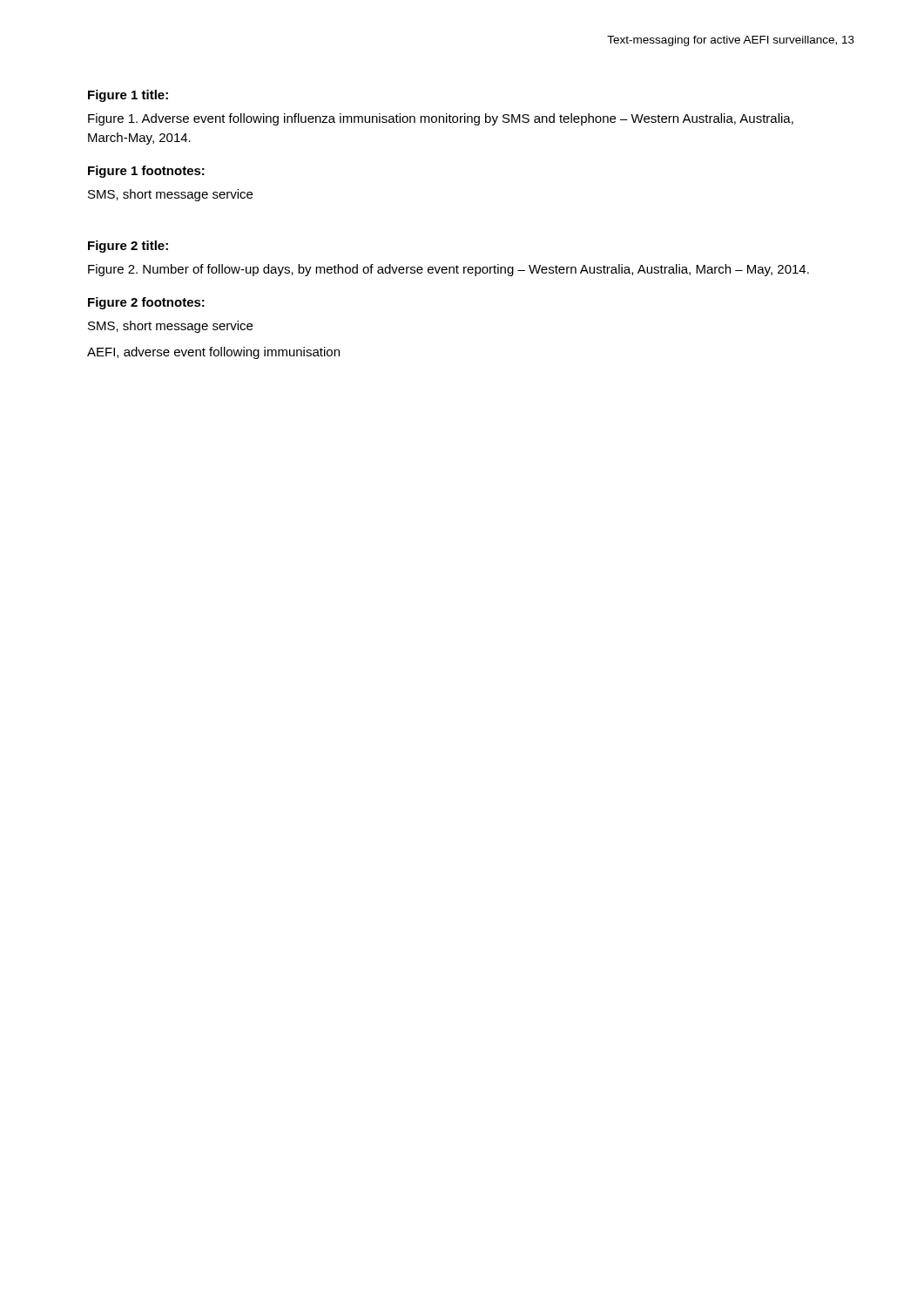Select the text starting "Figure 2. Number of follow-up days,"

point(462,269)
